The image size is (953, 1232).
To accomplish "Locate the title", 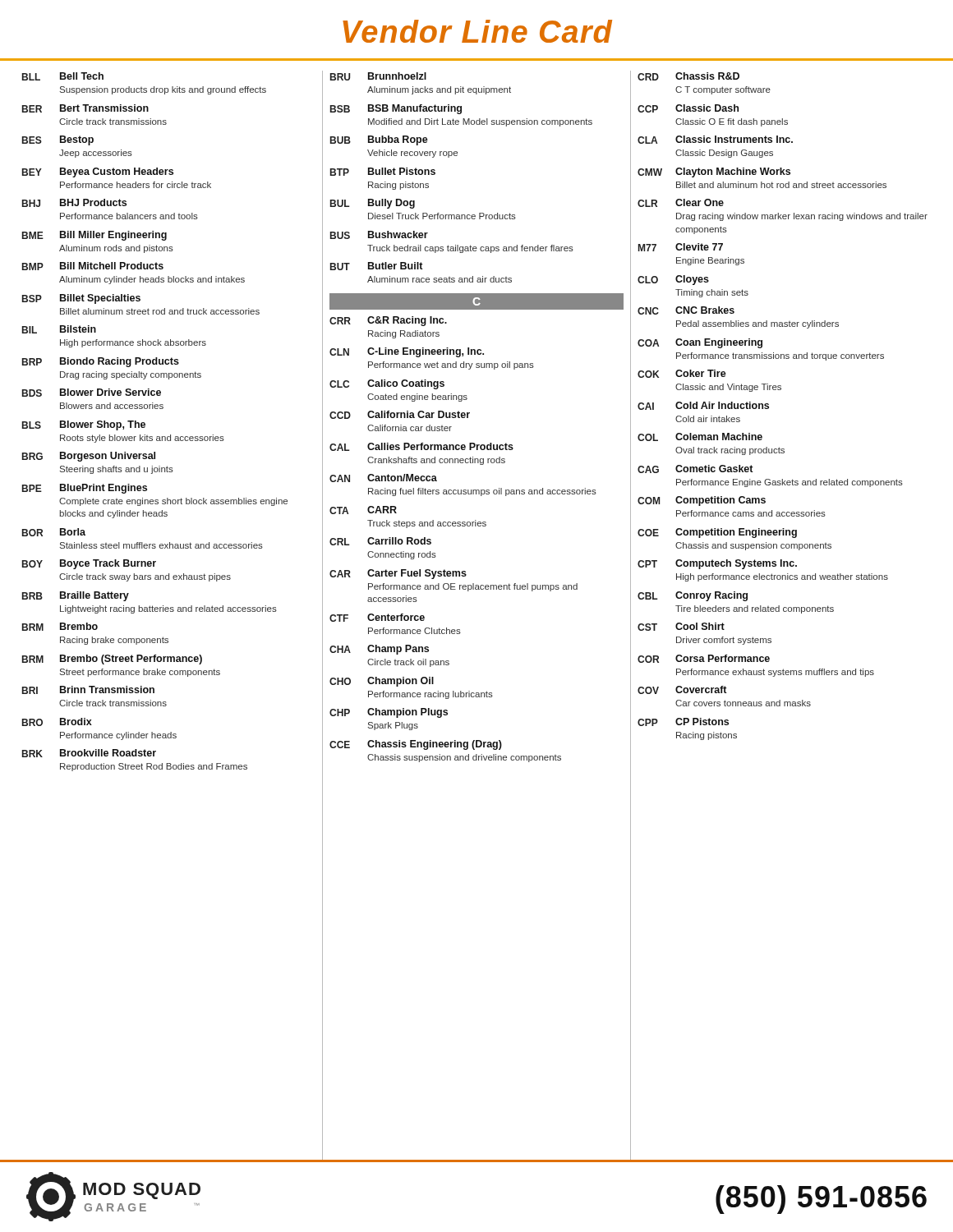I will tap(476, 32).
